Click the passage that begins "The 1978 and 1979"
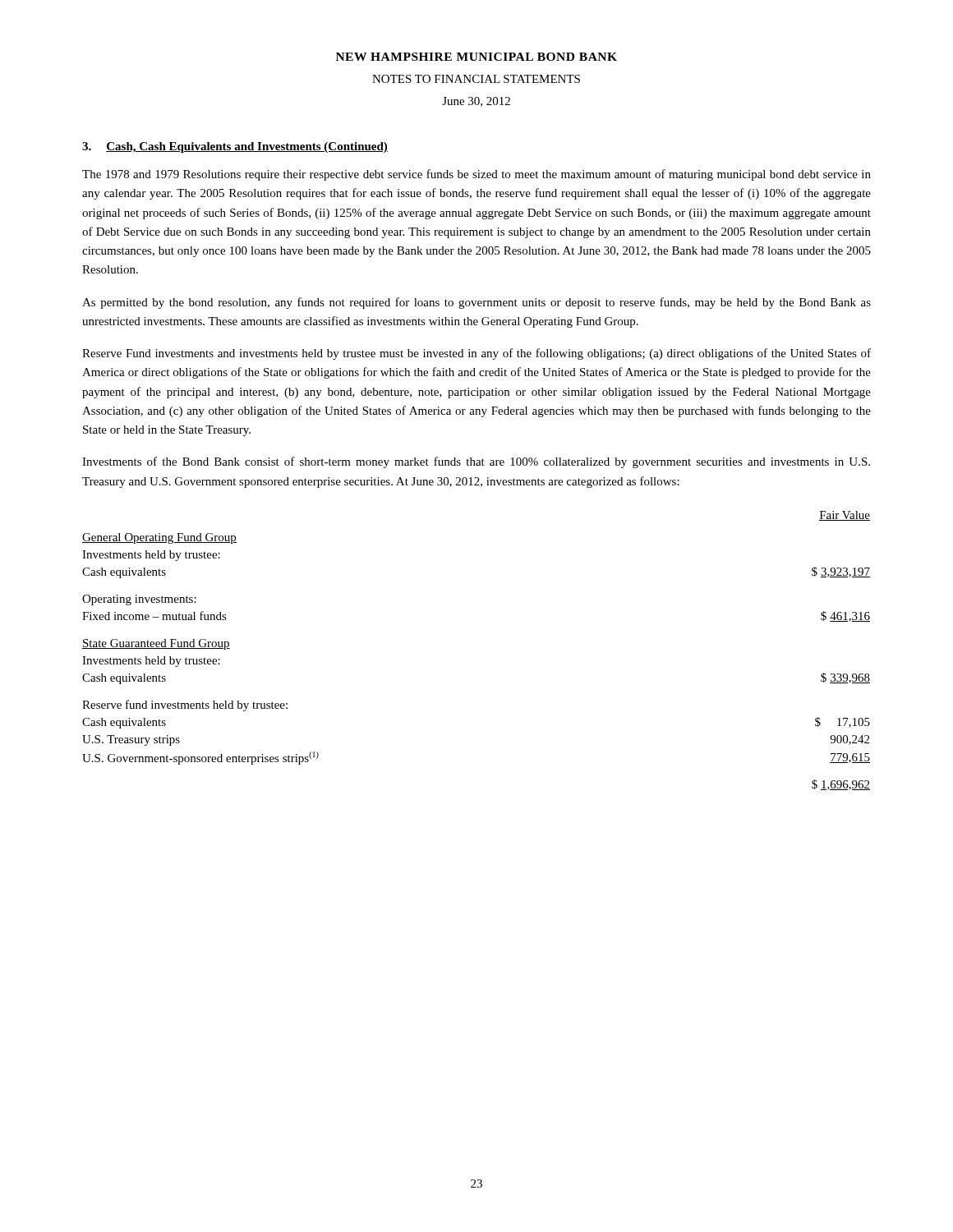This screenshot has height=1232, width=953. 476,222
